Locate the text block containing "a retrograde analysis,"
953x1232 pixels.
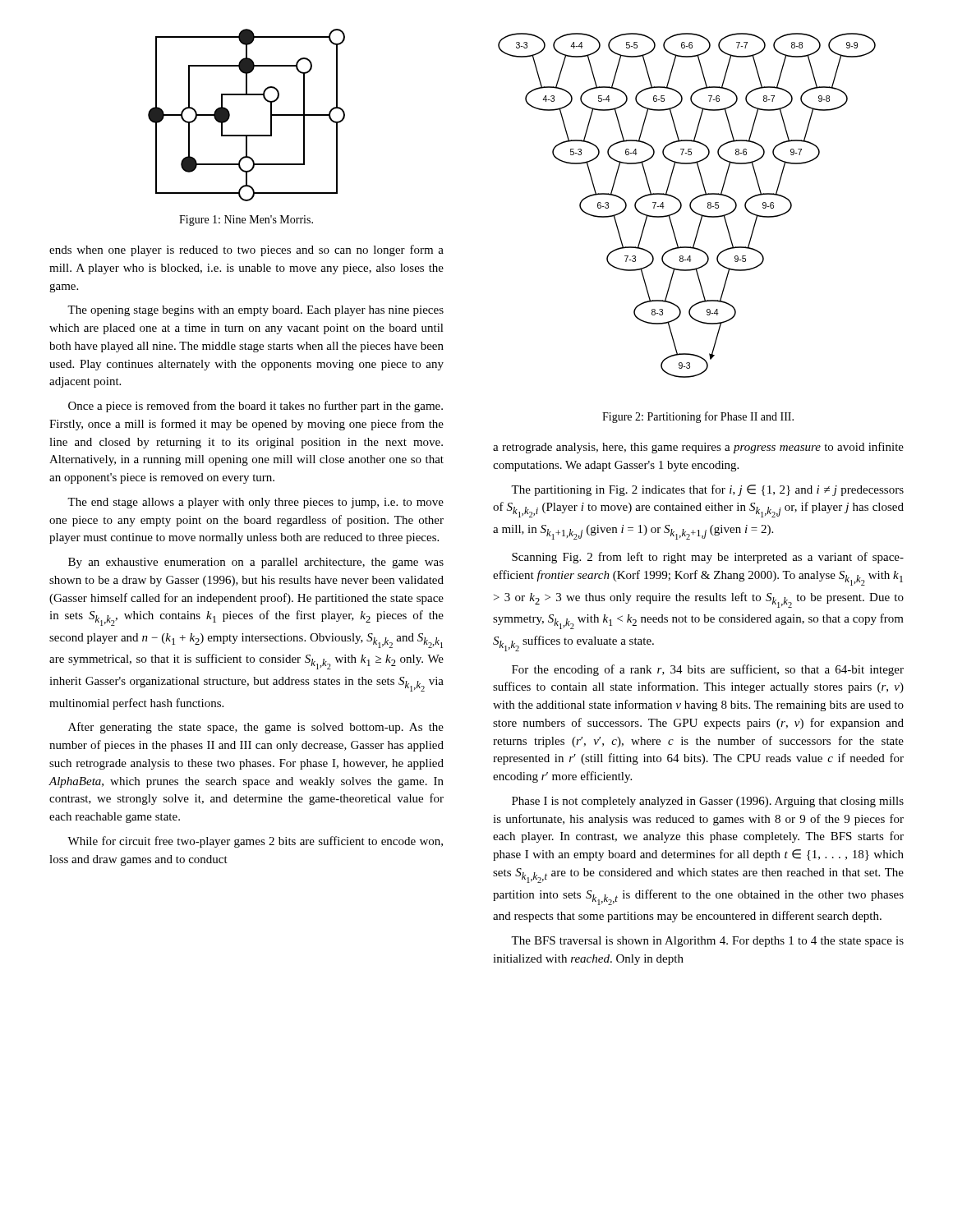[698, 456]
